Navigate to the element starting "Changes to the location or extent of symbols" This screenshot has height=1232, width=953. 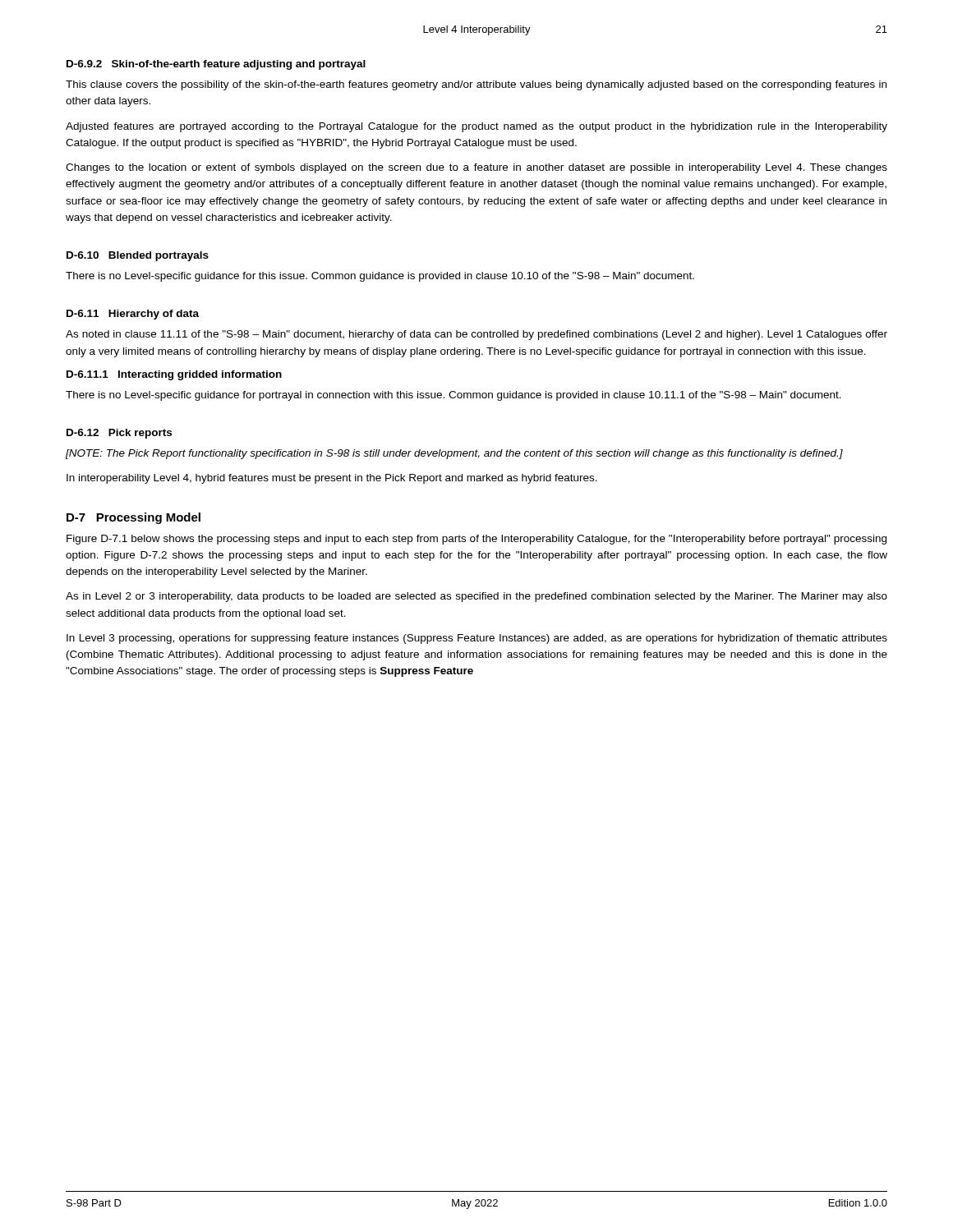pos(476,193)
